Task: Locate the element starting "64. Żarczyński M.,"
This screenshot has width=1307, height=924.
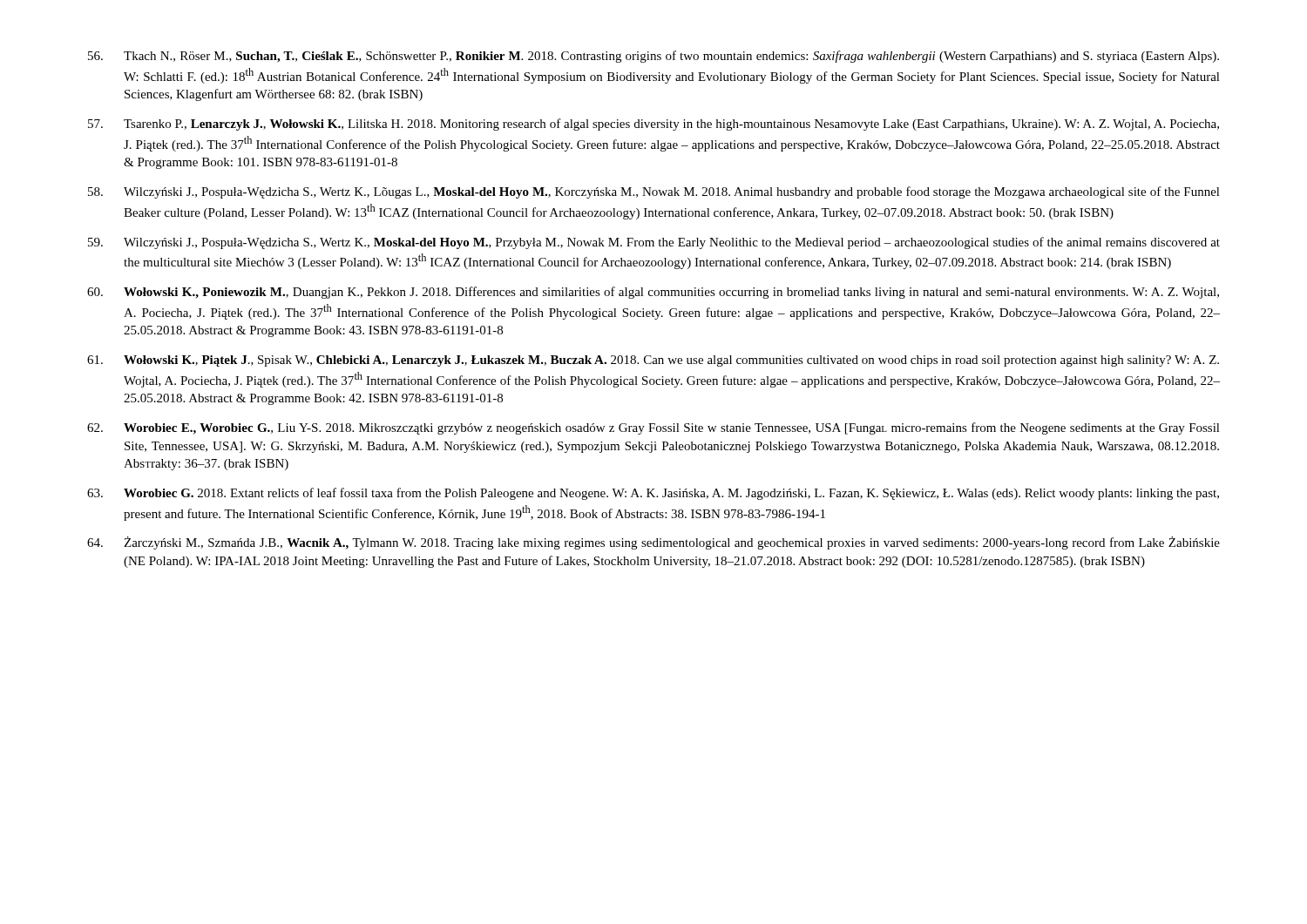Action: (654, 552)
